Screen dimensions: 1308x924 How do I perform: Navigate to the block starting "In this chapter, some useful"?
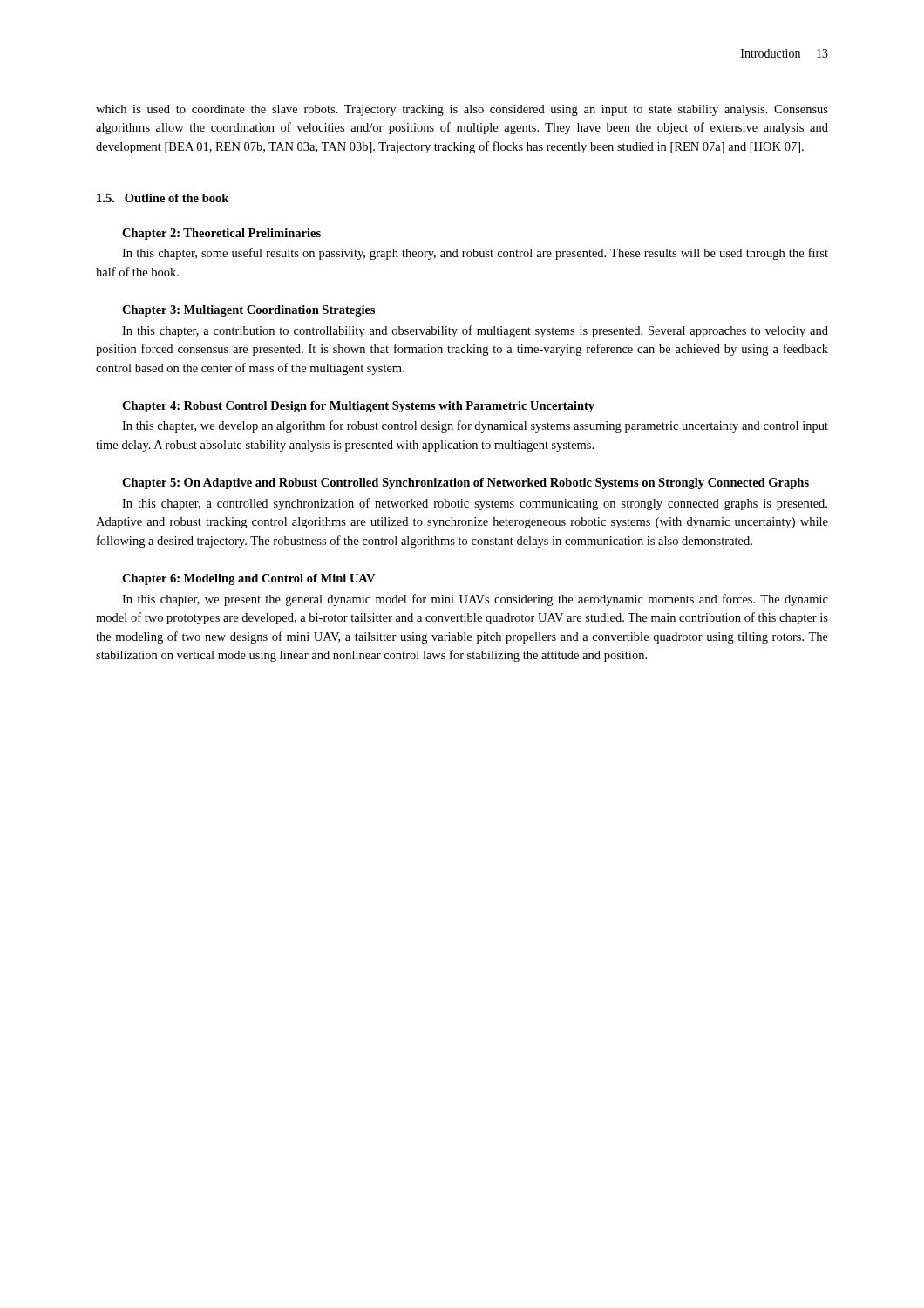[462, 262]
